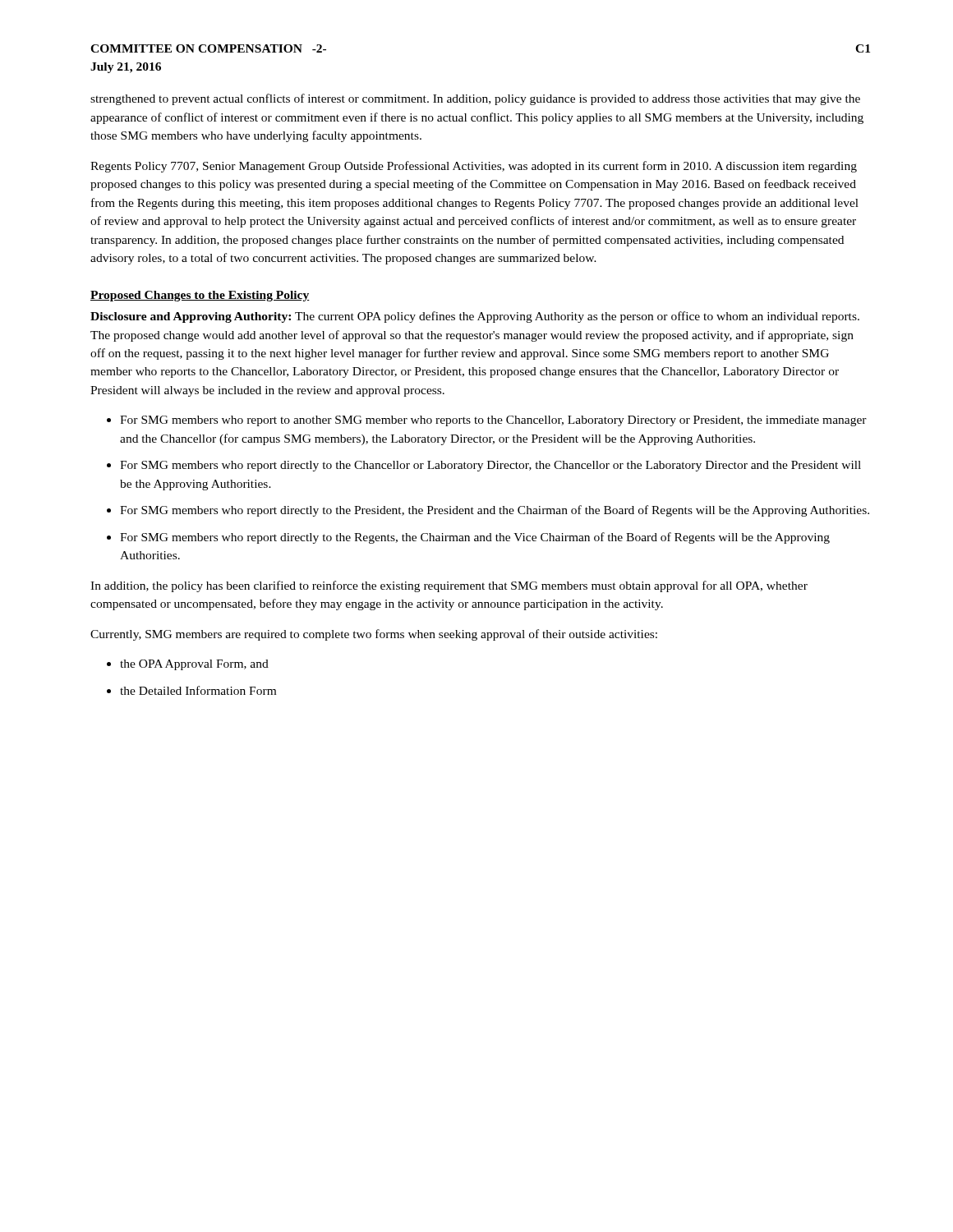Point to the block beginning "In addition, the policy has been clarified to"
Viewport: 953px width, 1232px height.
[x=481, y=595]
